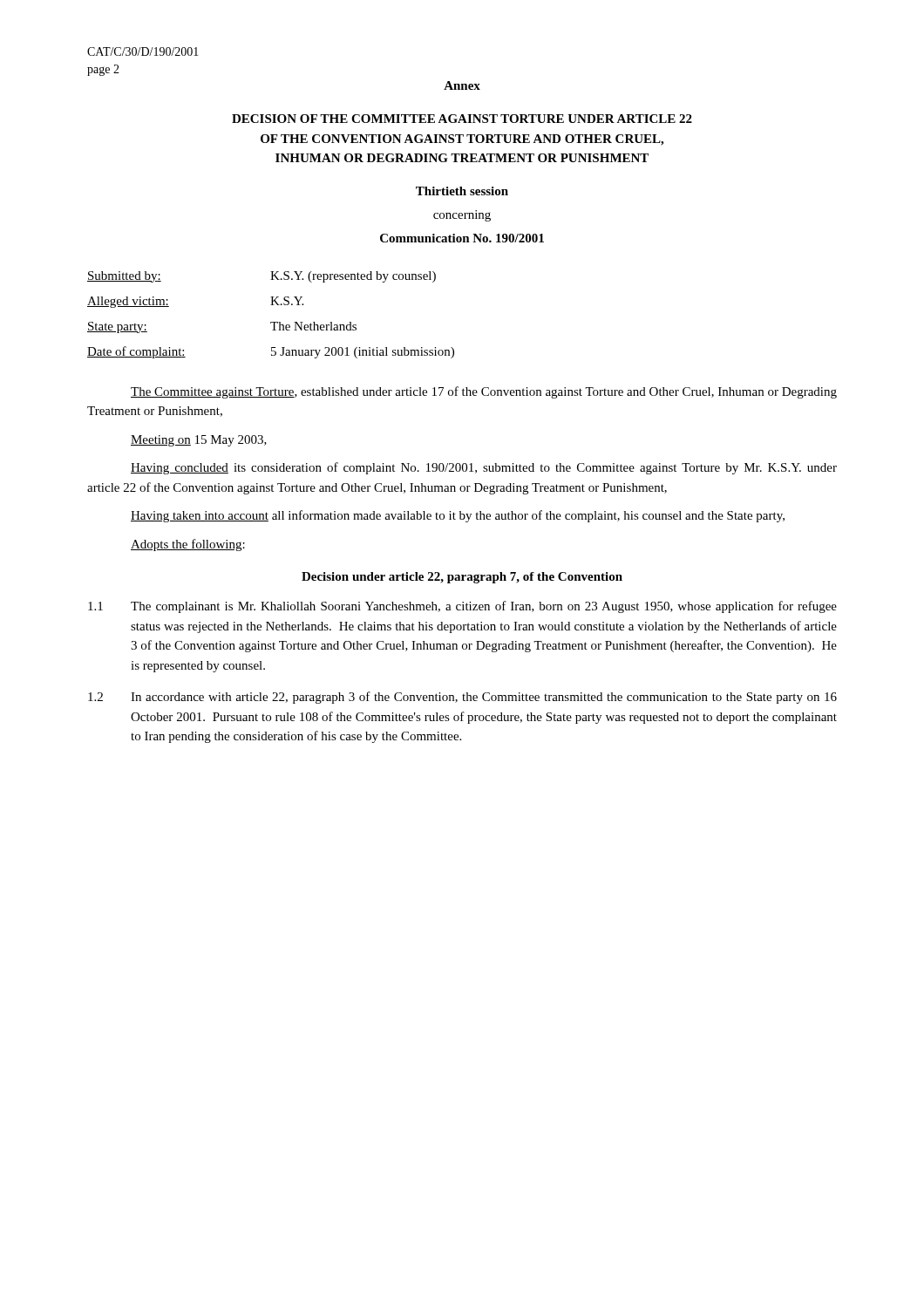
Task: Where is the passage that starts "Having concluded its"?
Action: tap(462, 477)
